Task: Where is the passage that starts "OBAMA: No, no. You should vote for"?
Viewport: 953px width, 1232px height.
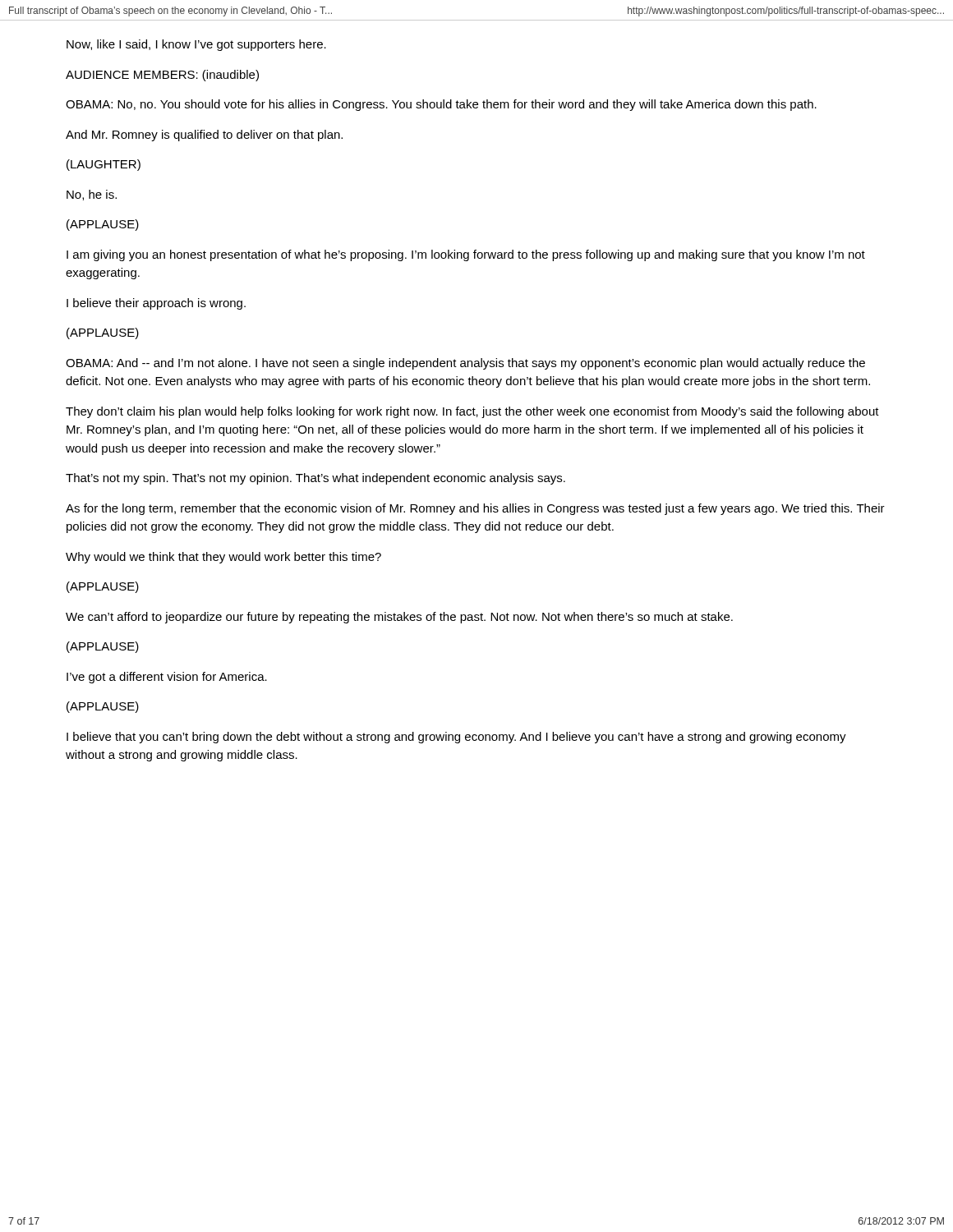Action: pyautogui.click(x=441, y=104)
